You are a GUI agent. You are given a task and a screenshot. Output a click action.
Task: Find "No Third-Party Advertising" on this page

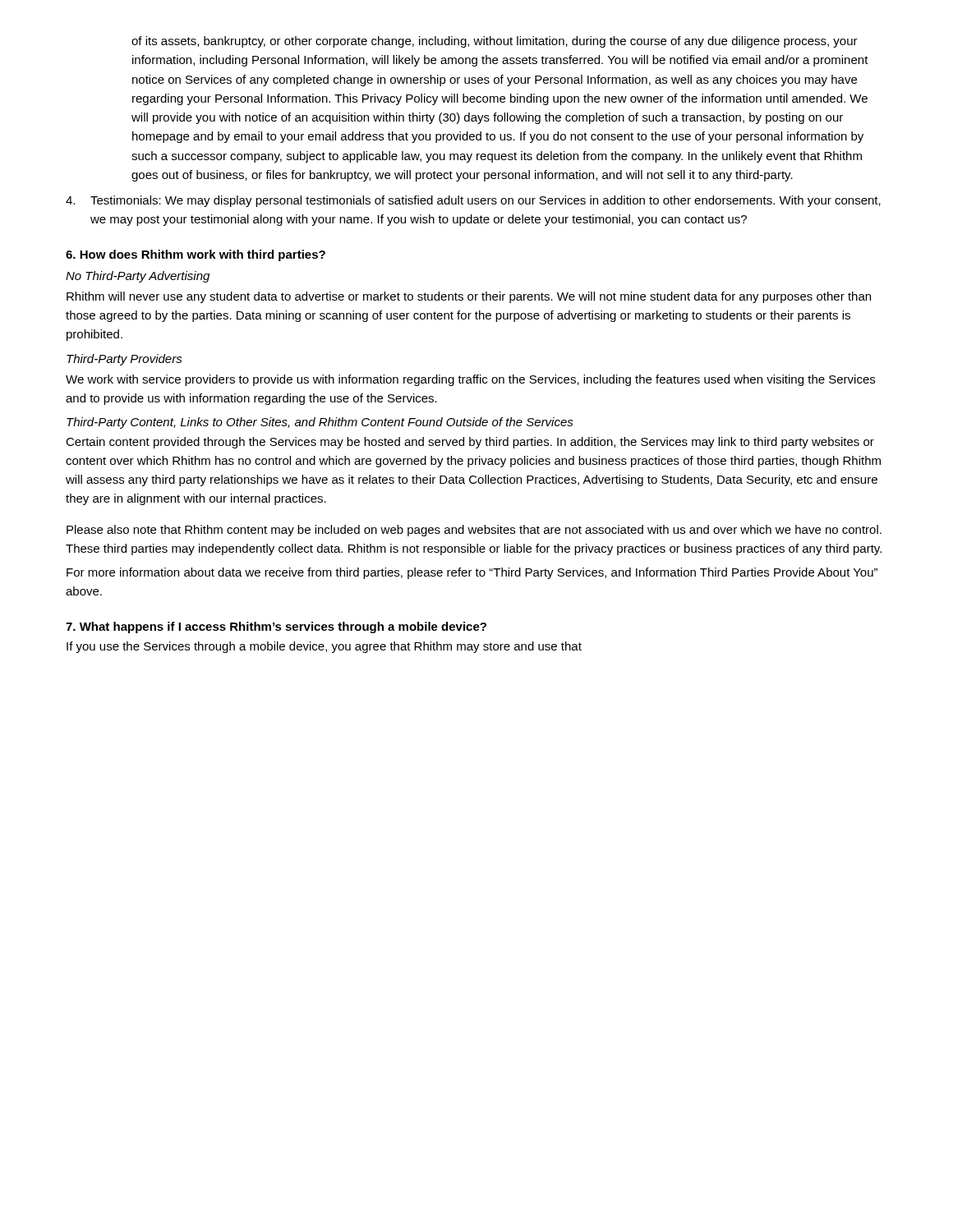click(x=138, y=275)
